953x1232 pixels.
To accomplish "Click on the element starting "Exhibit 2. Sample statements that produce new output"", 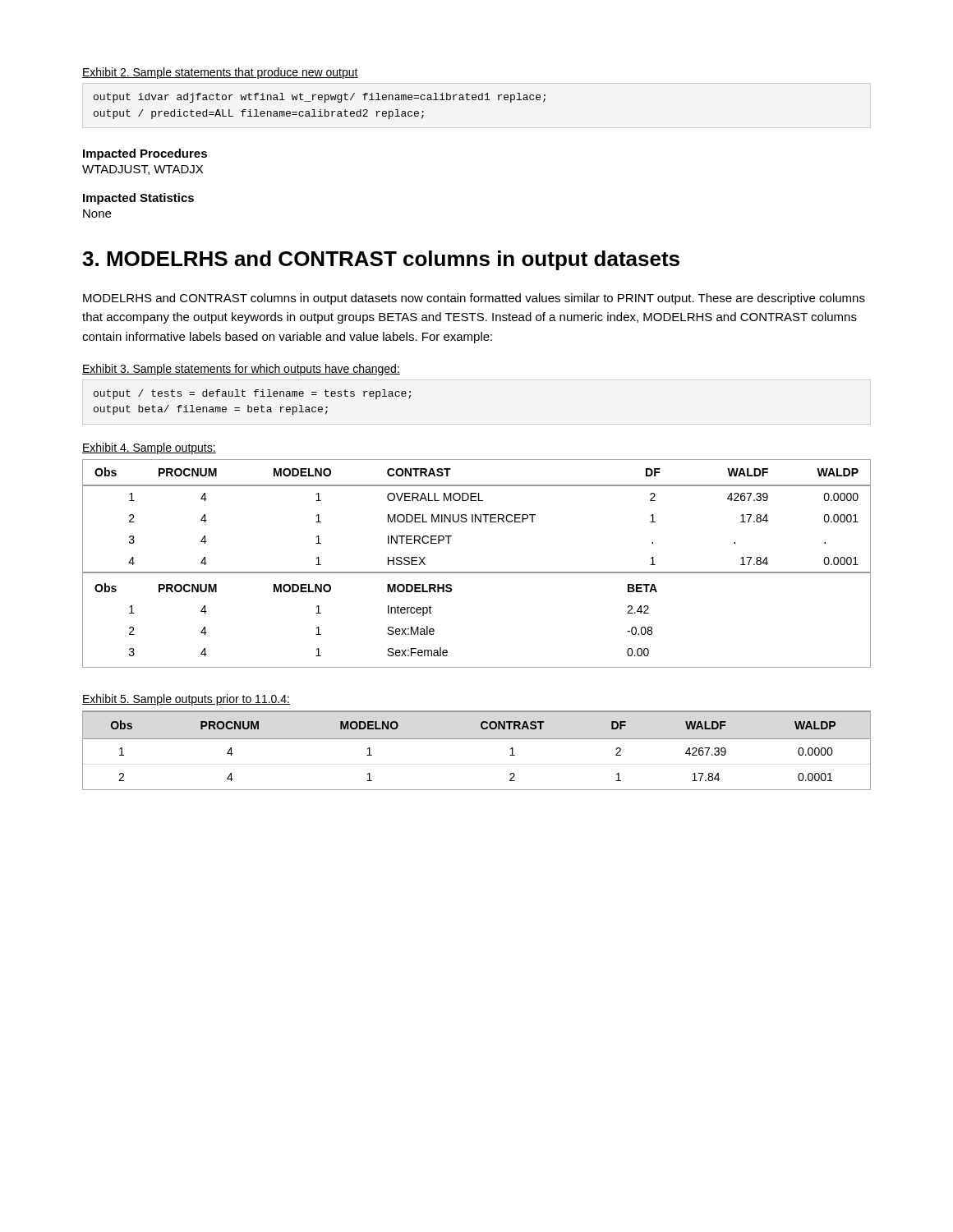I will point(220,72).
